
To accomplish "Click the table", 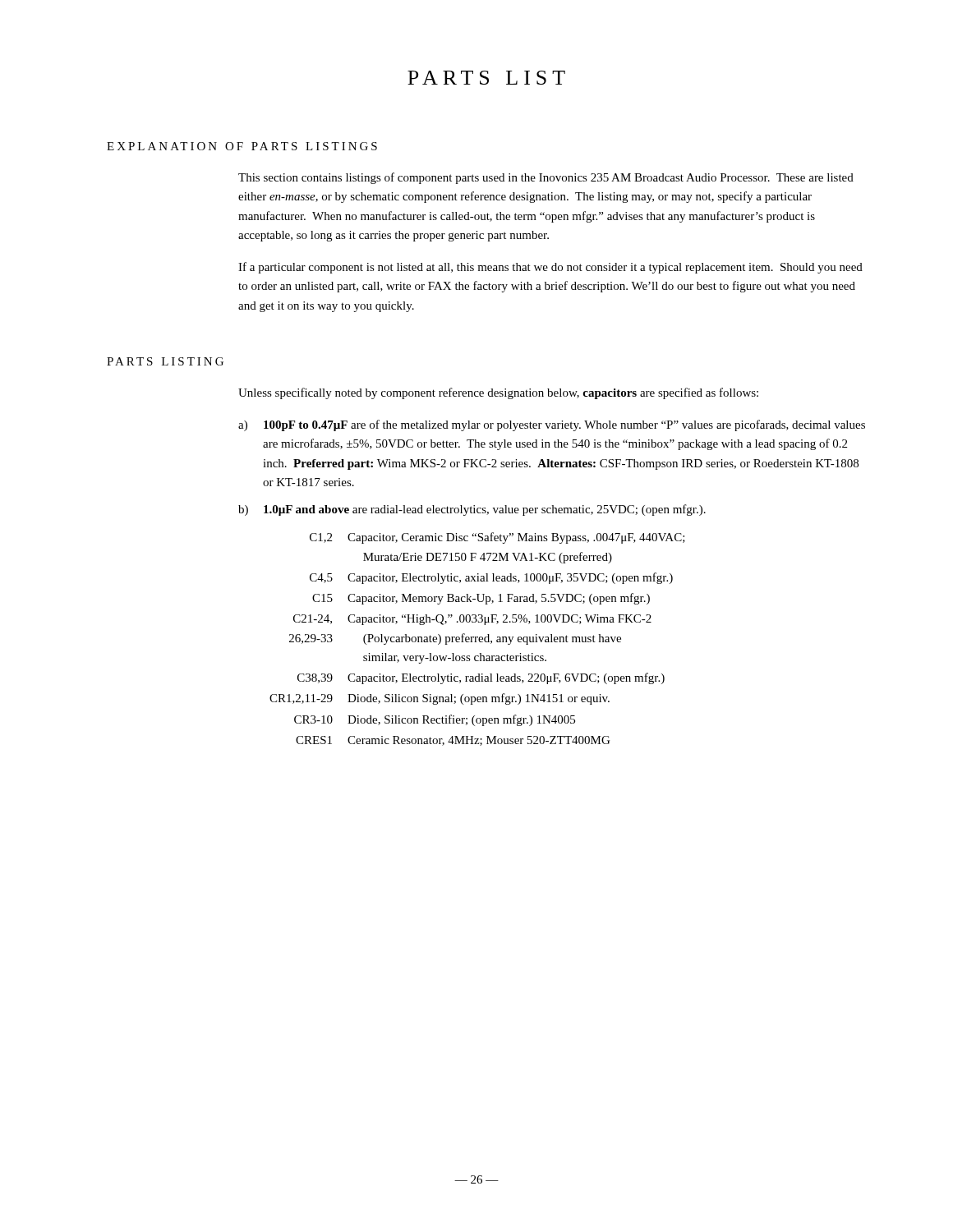I will 555,639.
